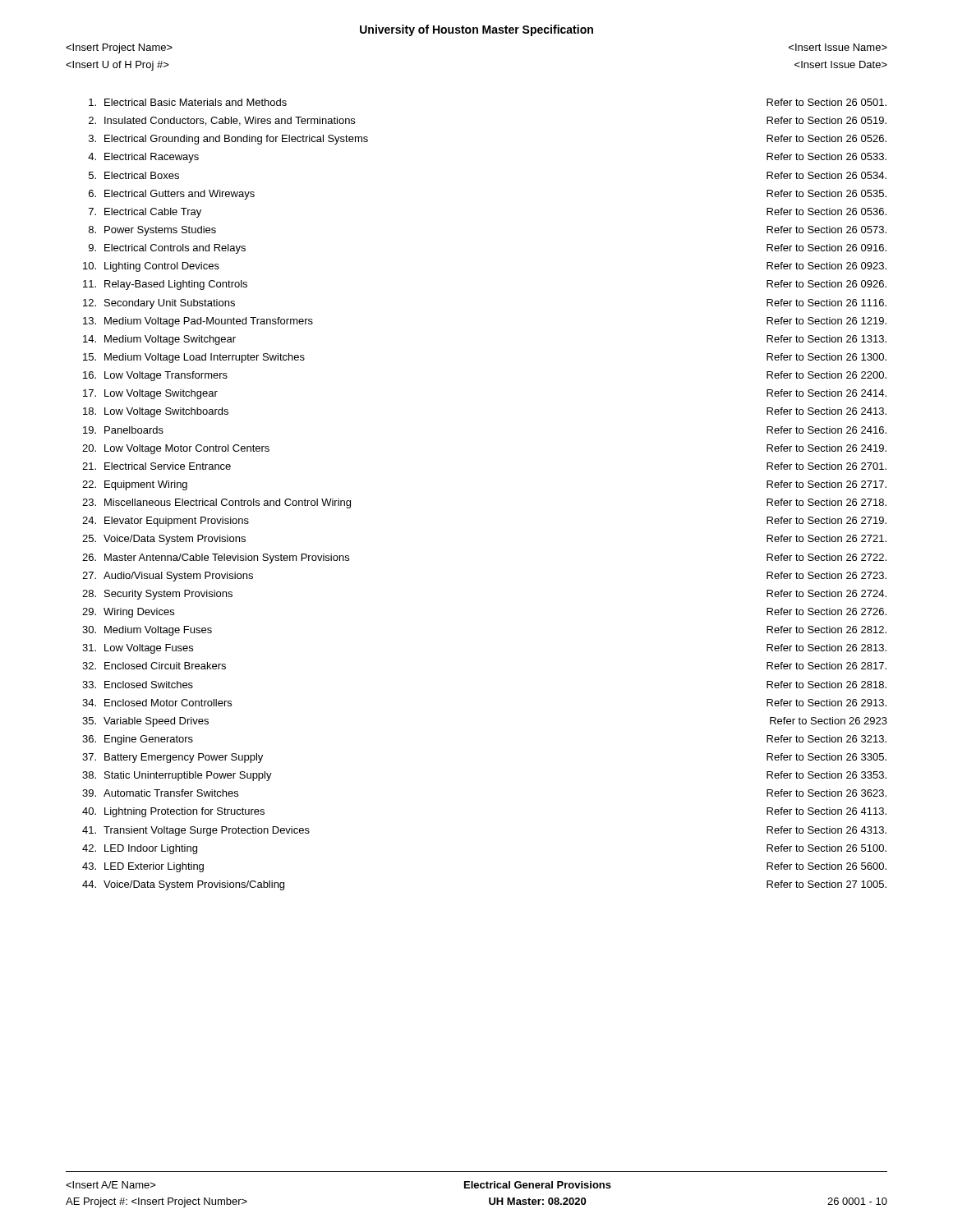Locate the block of text that opens with "32. Enclosed Circuit Breakers Refer to Section 26"
Image resolution: width=953 pixels, height=1232 pixels.
pos(165,666)
